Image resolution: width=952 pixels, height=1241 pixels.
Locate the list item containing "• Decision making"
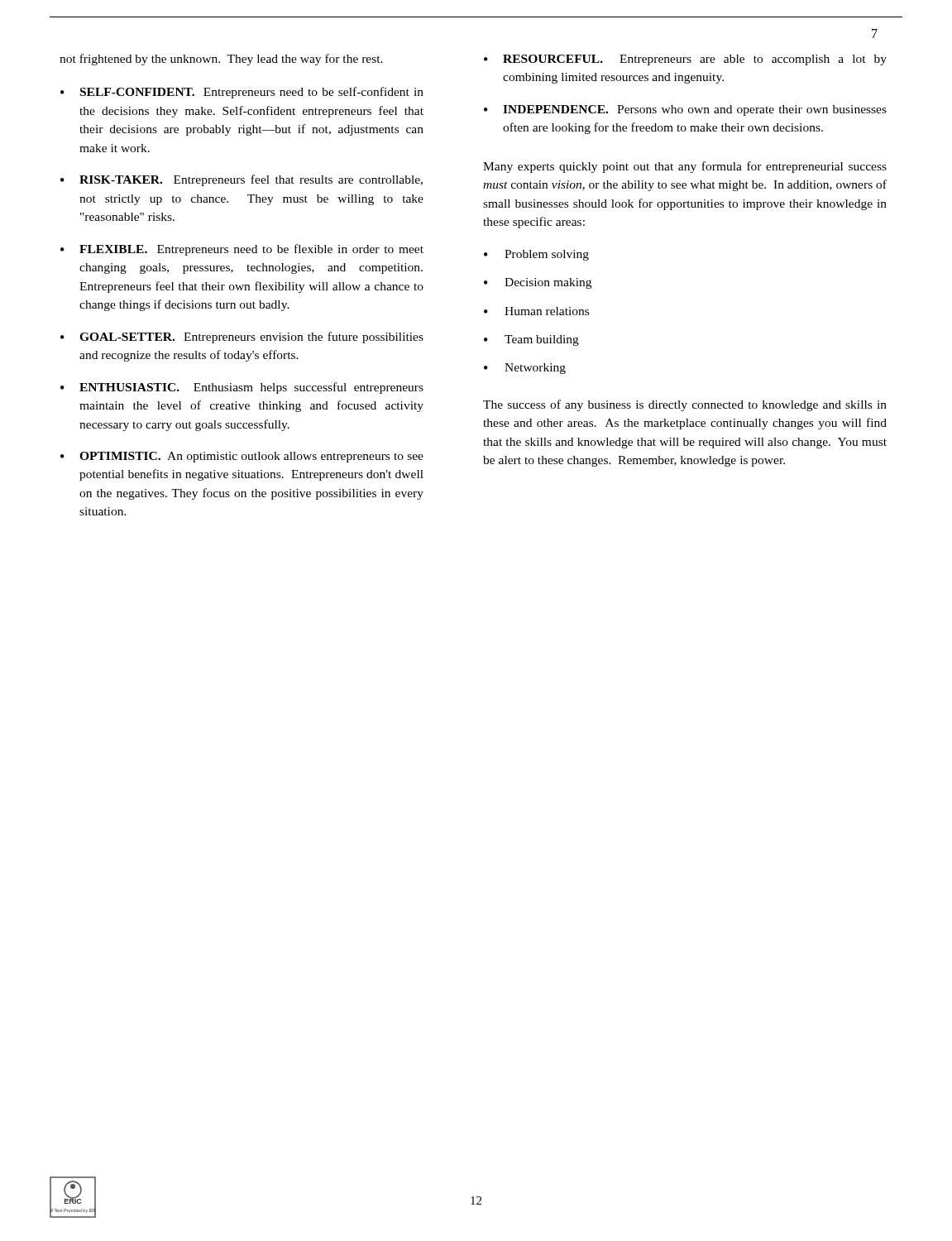click(x=537, y=283)
